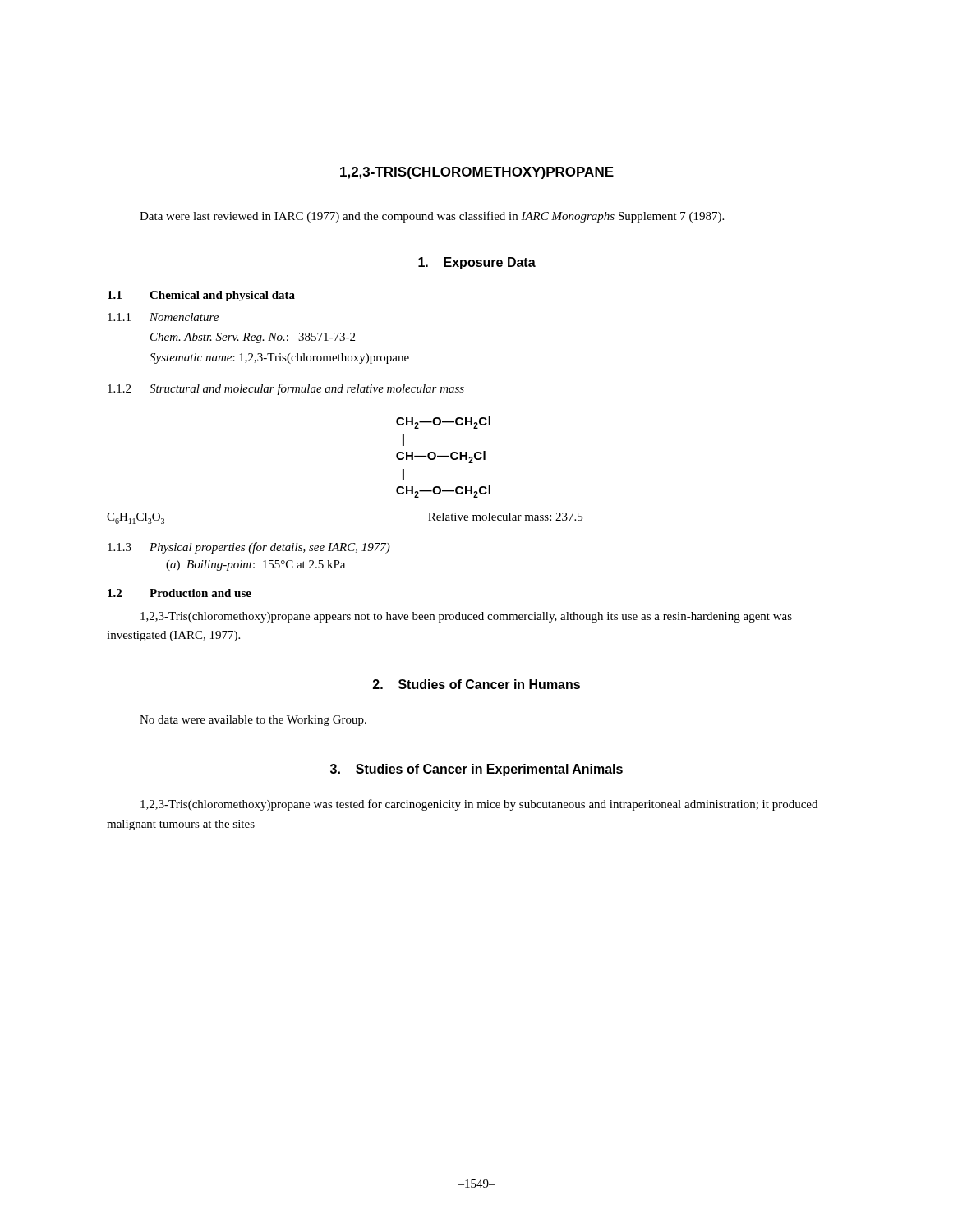Find the block on this page that starts "1,2,3-Tris(chloromethoxy)propane was tested for carcinogenicity in"
The width and height of the screenshot is (953, 1232).
(x=462, y=814)
